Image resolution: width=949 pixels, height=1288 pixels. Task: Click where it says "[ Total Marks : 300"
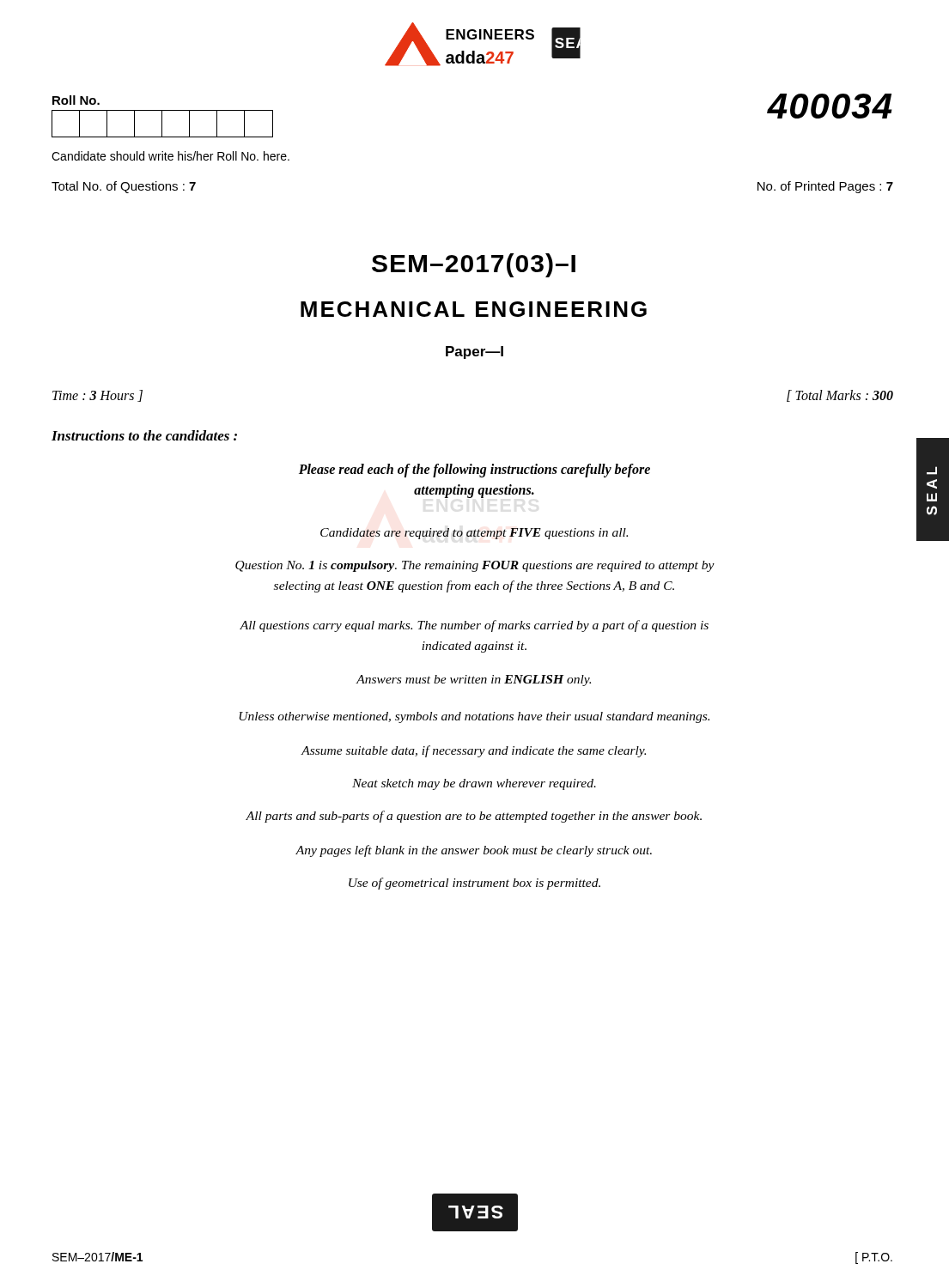point(840,395)
